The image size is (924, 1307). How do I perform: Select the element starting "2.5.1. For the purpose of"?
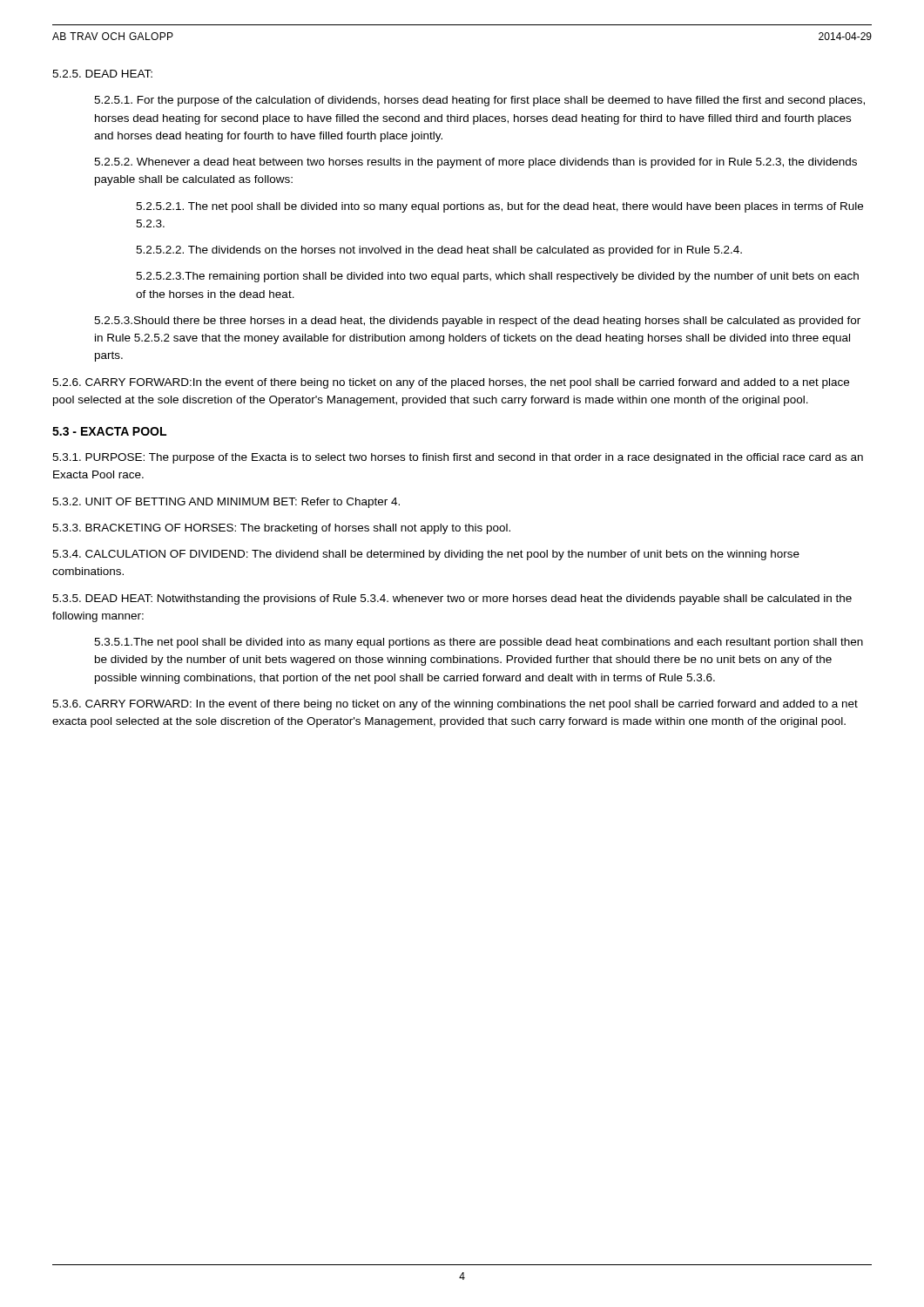[480, 118]
